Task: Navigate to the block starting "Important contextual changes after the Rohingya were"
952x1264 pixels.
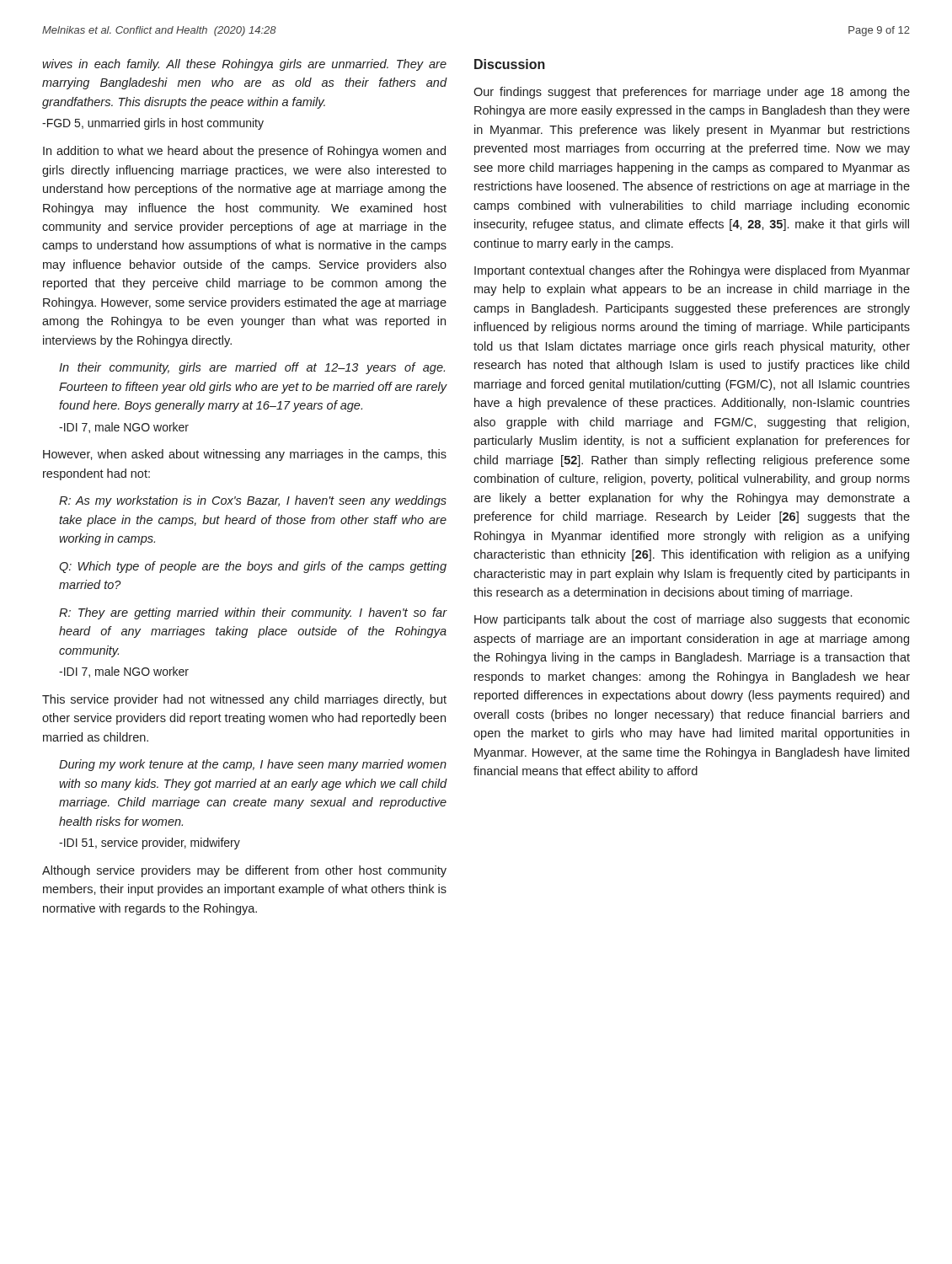Action: [x=692, y=432]
